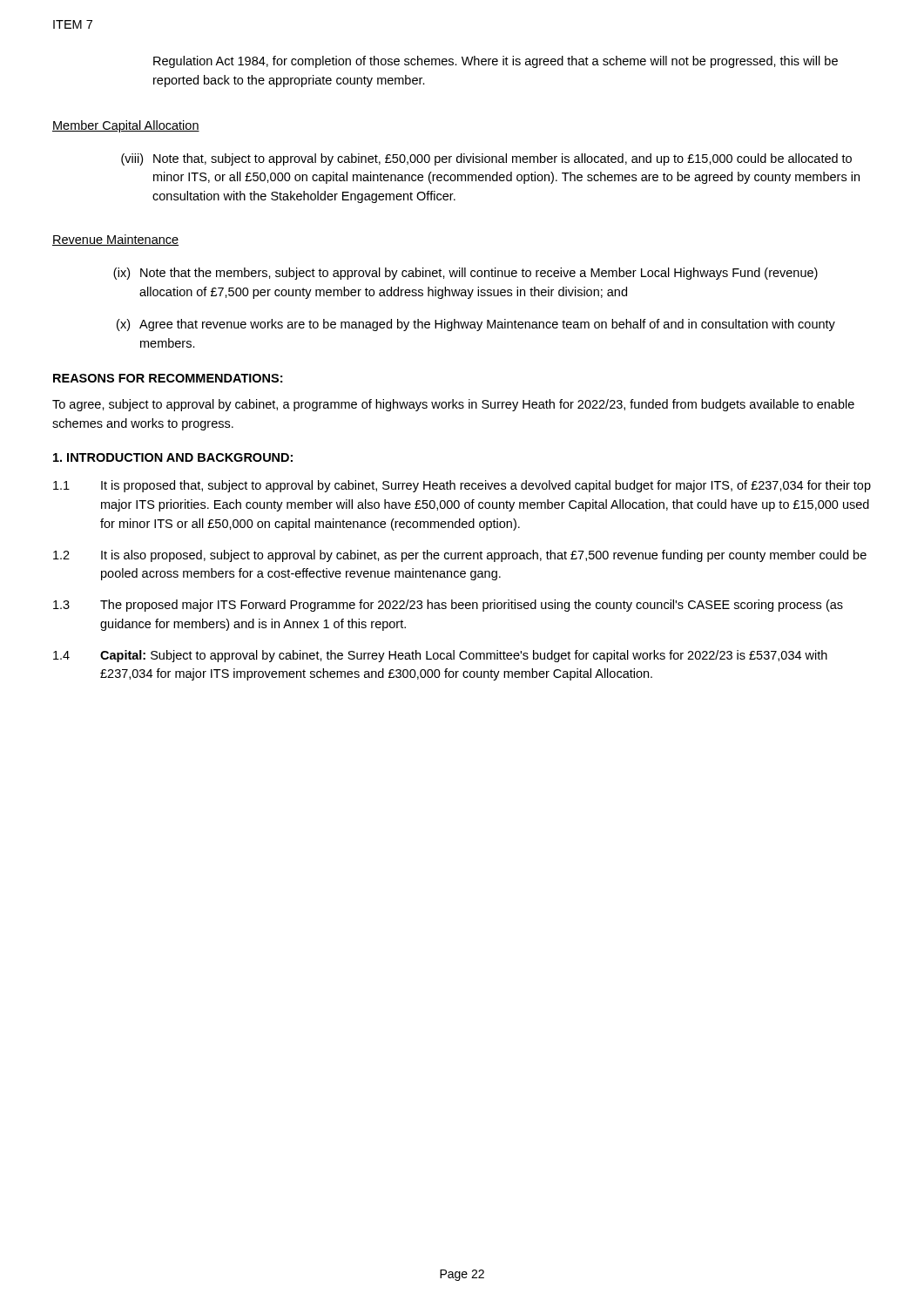Locate the section header that says "Revenue Maintenance"
924x1307 pixels.
click(115, 239)
